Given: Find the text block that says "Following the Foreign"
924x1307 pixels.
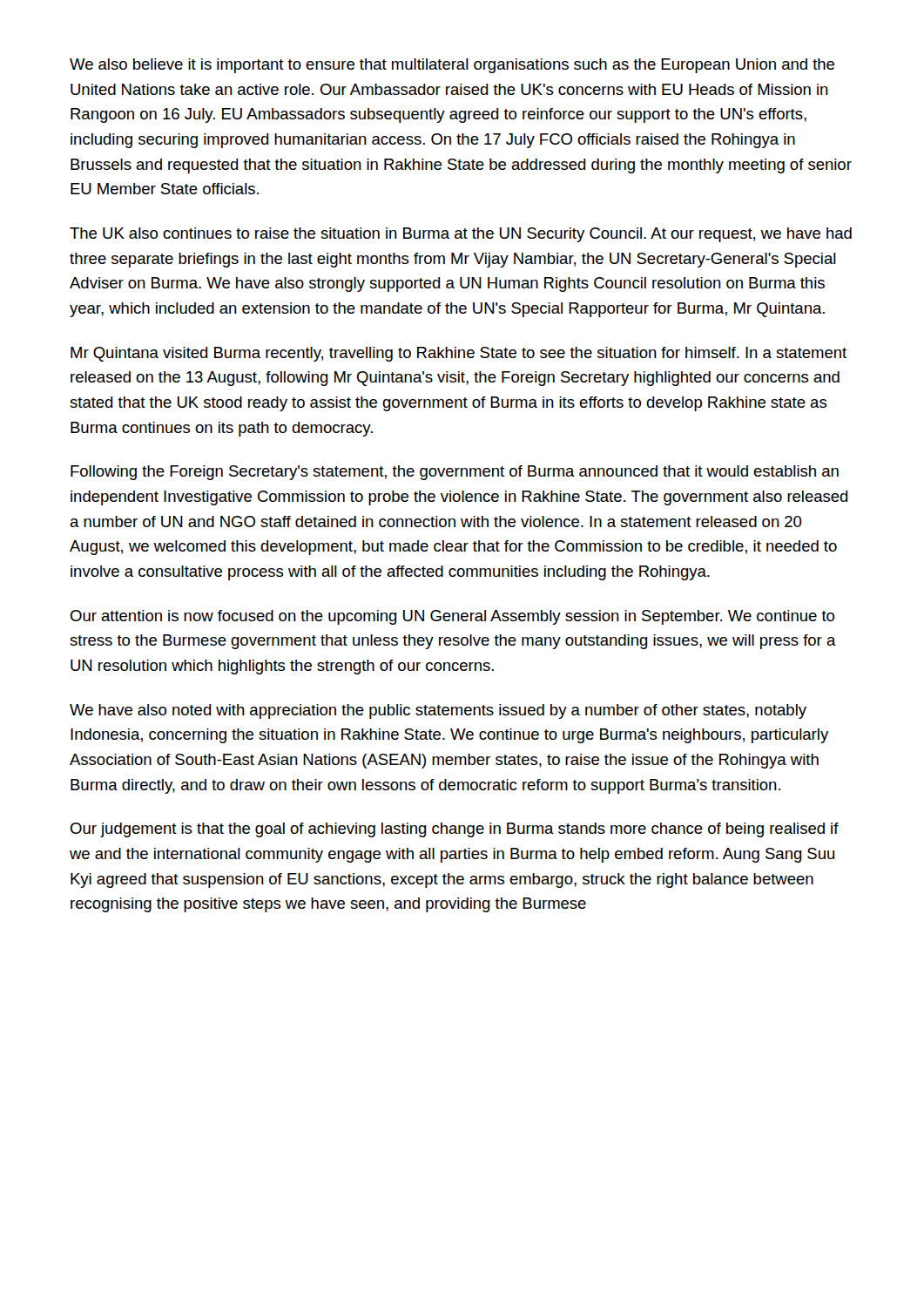Looking at the screenshot, I should point(459,521).
